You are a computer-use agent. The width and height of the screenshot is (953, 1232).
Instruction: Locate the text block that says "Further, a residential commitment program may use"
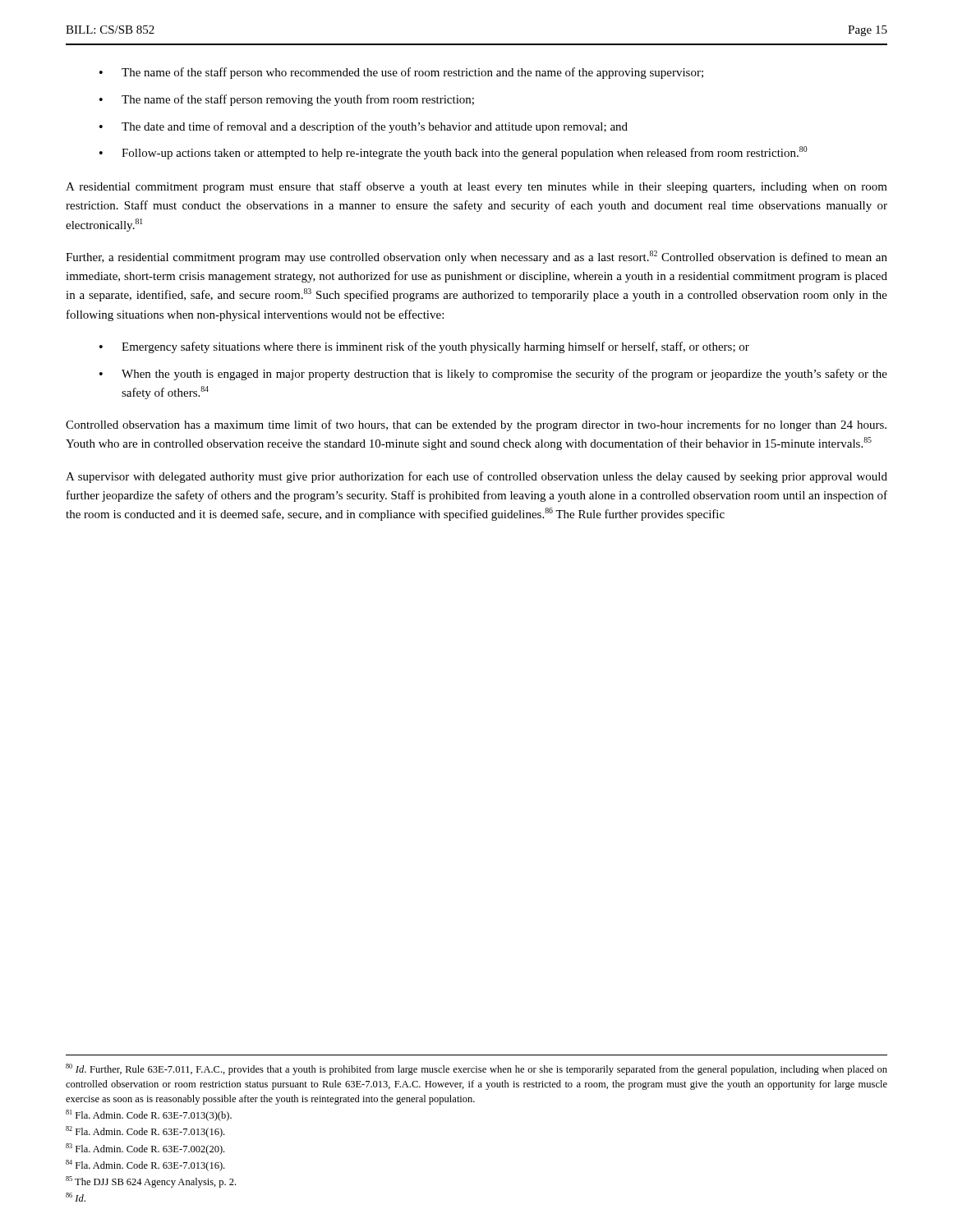(x=476, y=285)
